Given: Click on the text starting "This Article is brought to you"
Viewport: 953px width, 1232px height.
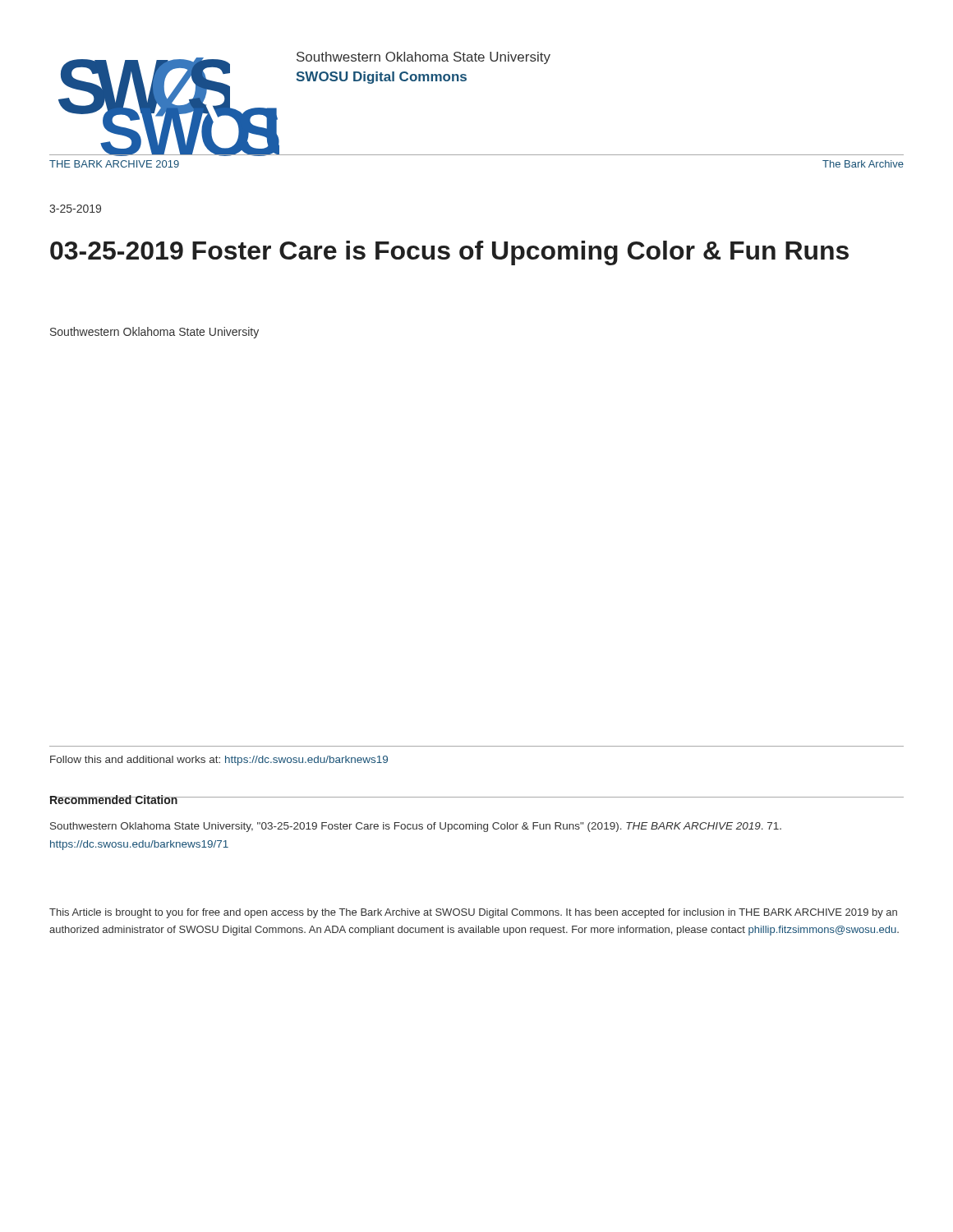Looking at the screenshot, I should (x=474, y=921).
